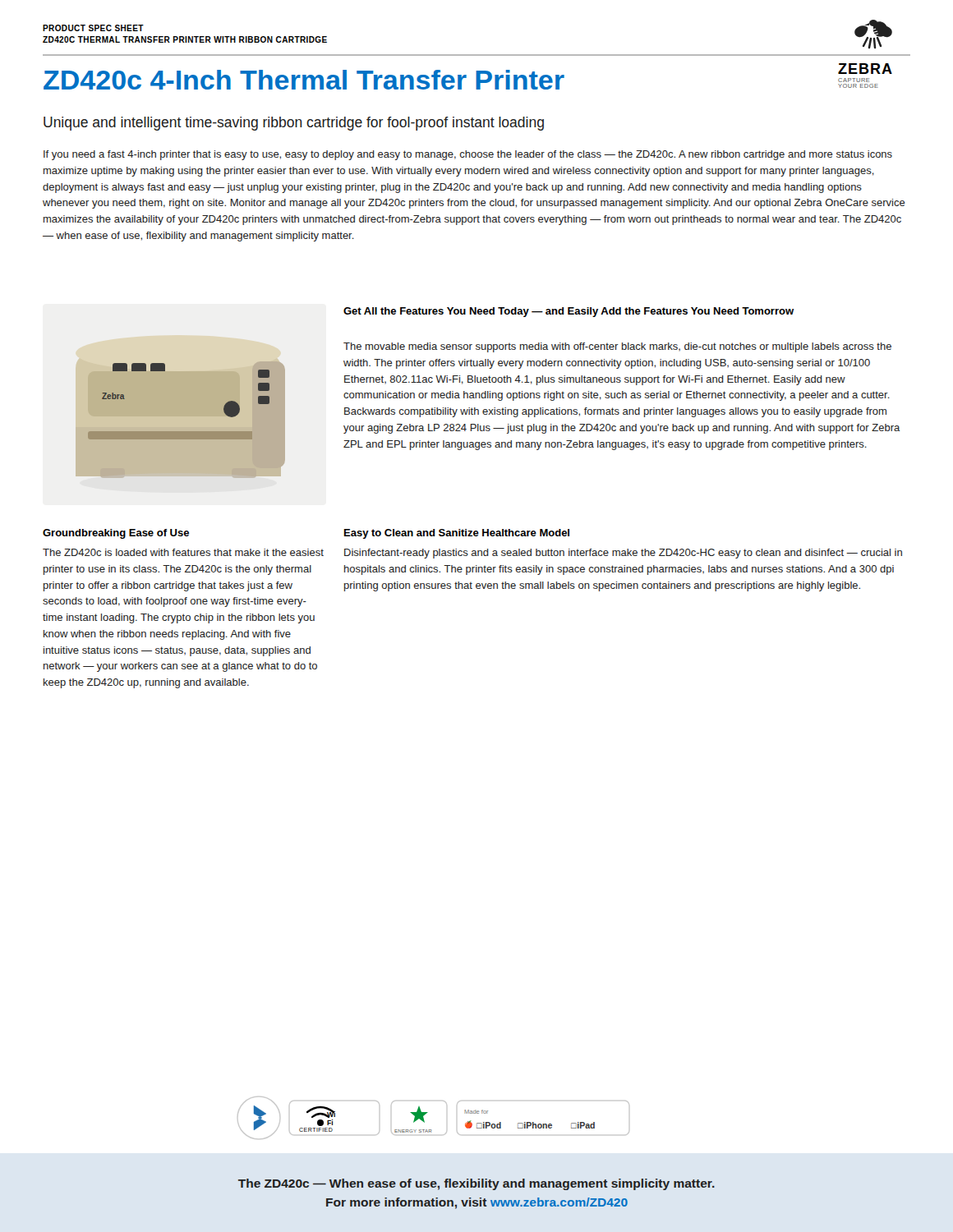
Task: Find the text block that reads "The ZD420c is loaded with"
Action: [x=184, y=618]
